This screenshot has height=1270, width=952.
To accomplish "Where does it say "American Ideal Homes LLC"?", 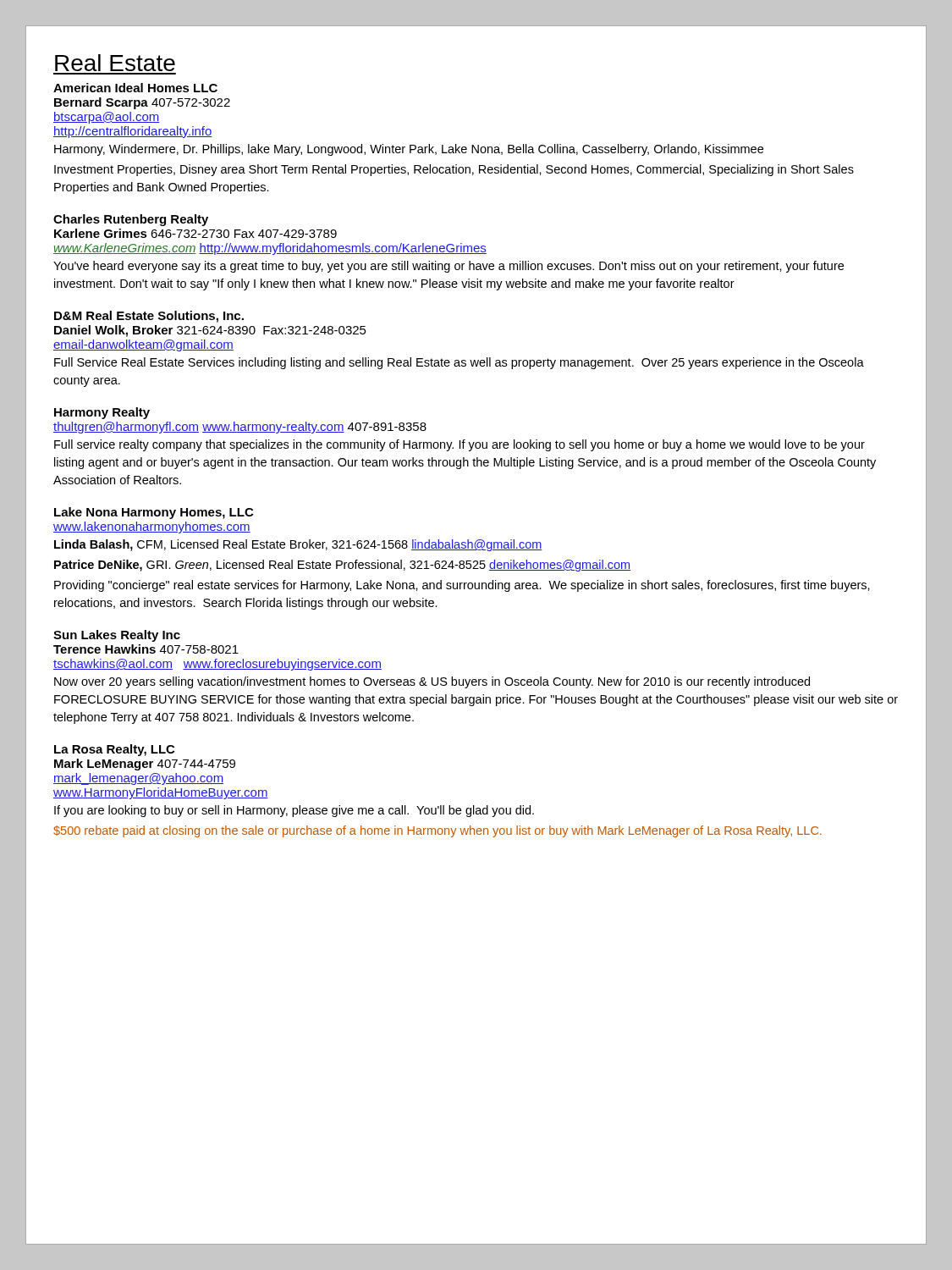I will 136,88.
